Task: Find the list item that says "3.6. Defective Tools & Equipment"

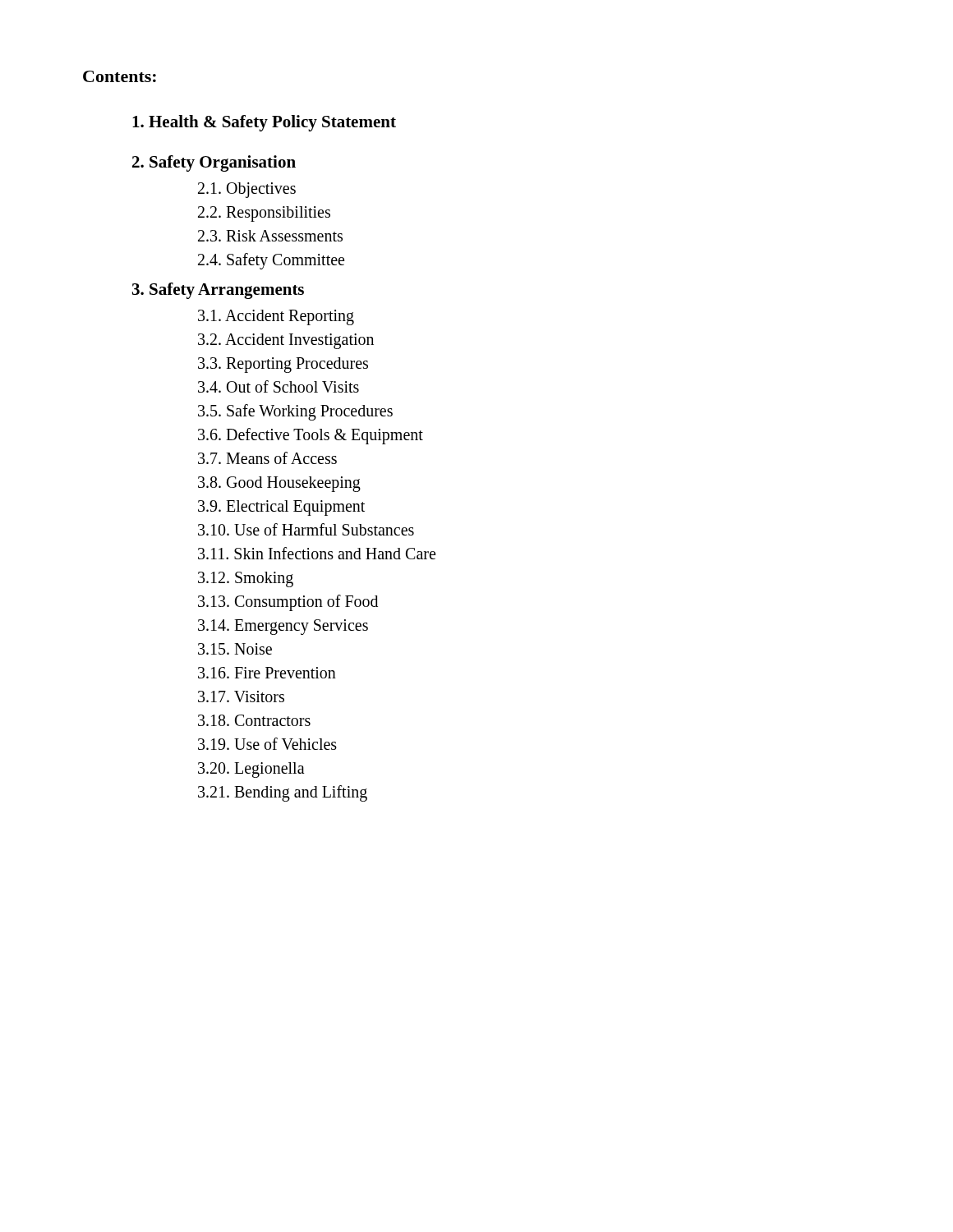Action: point(310,434)
